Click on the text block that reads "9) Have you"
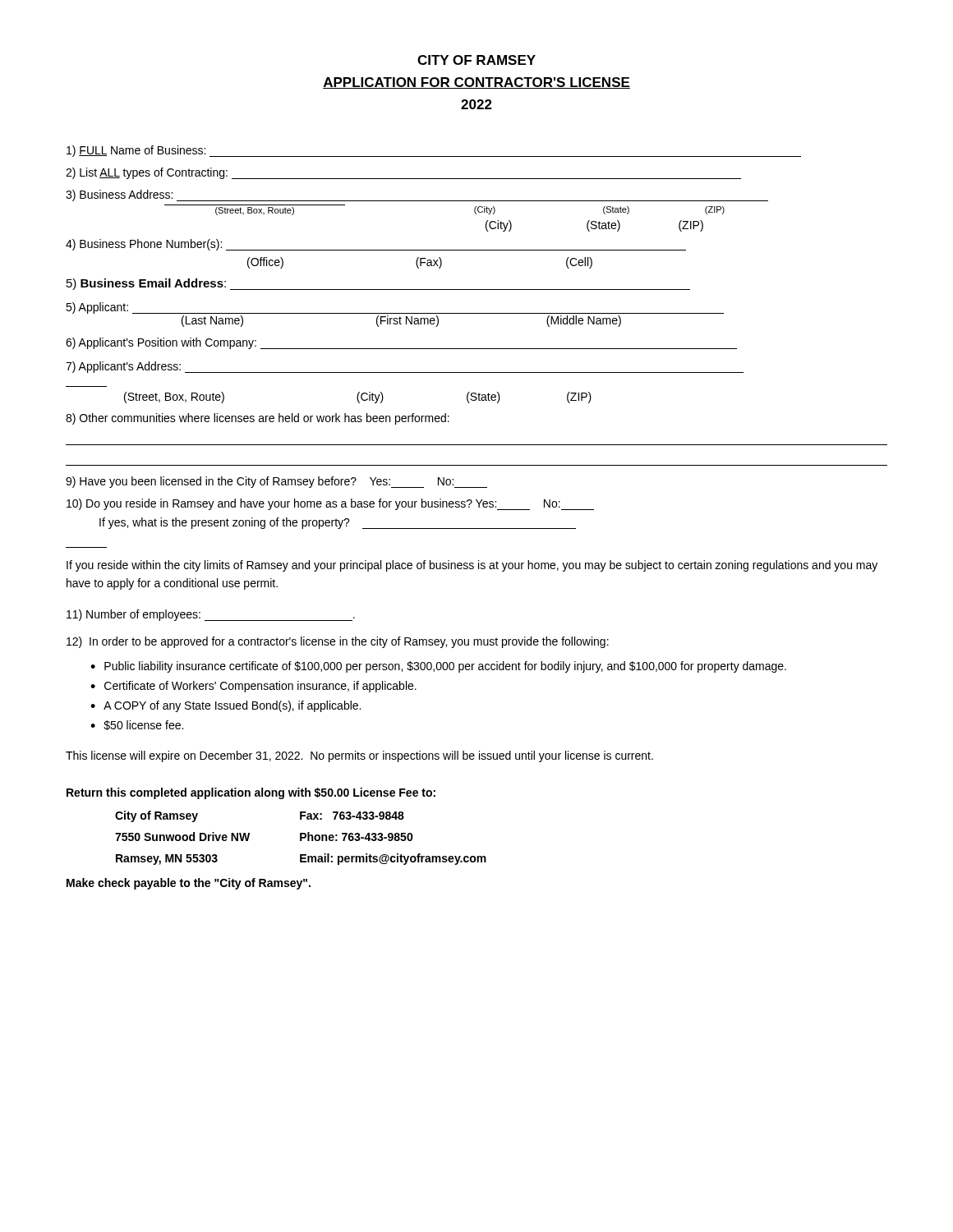Viewport: 953px width, 1232px height. (x=277, y=481)
